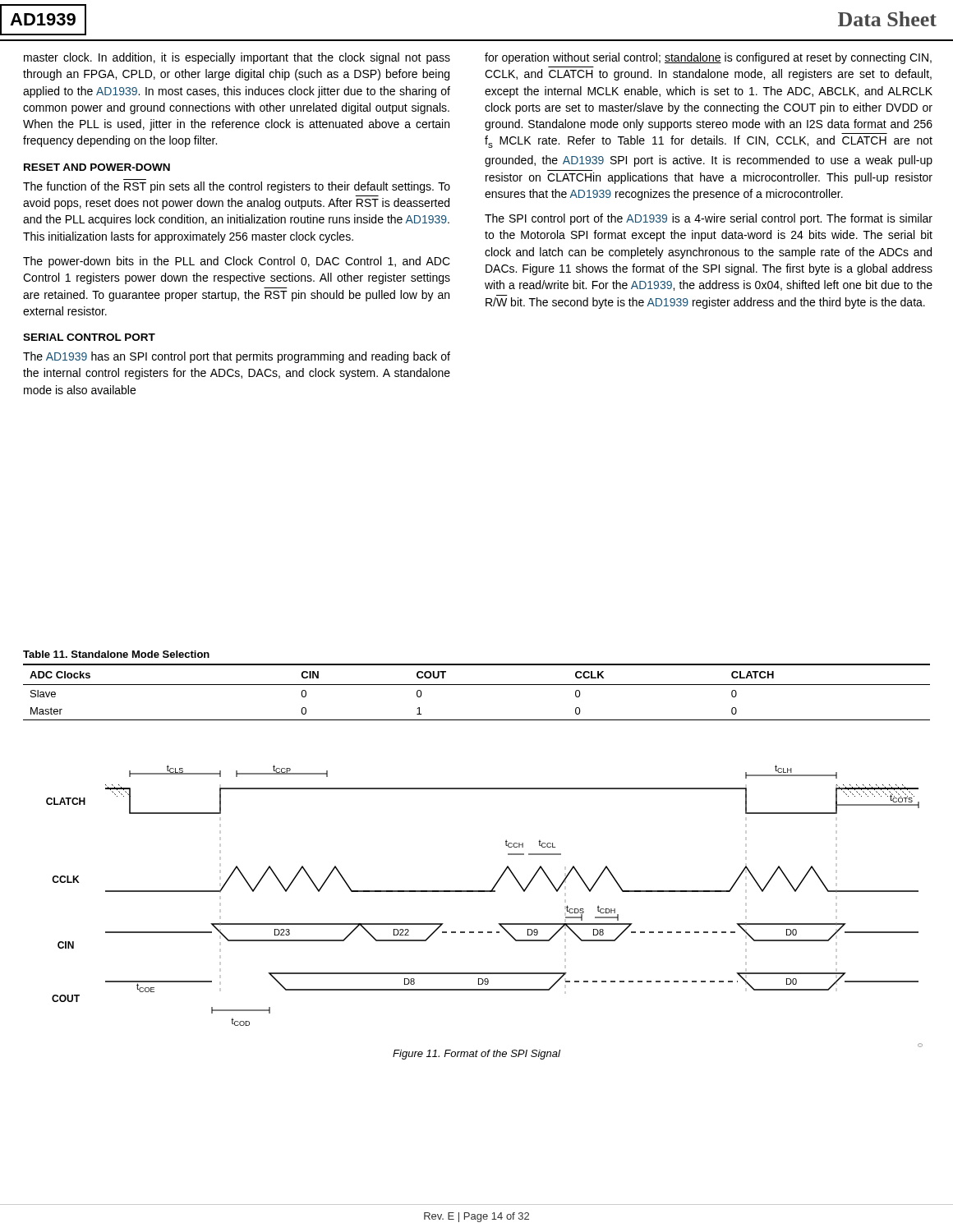
Task: Locate the text block that reads "The AD1939 has an SPI"
Action: click(237, 373)
